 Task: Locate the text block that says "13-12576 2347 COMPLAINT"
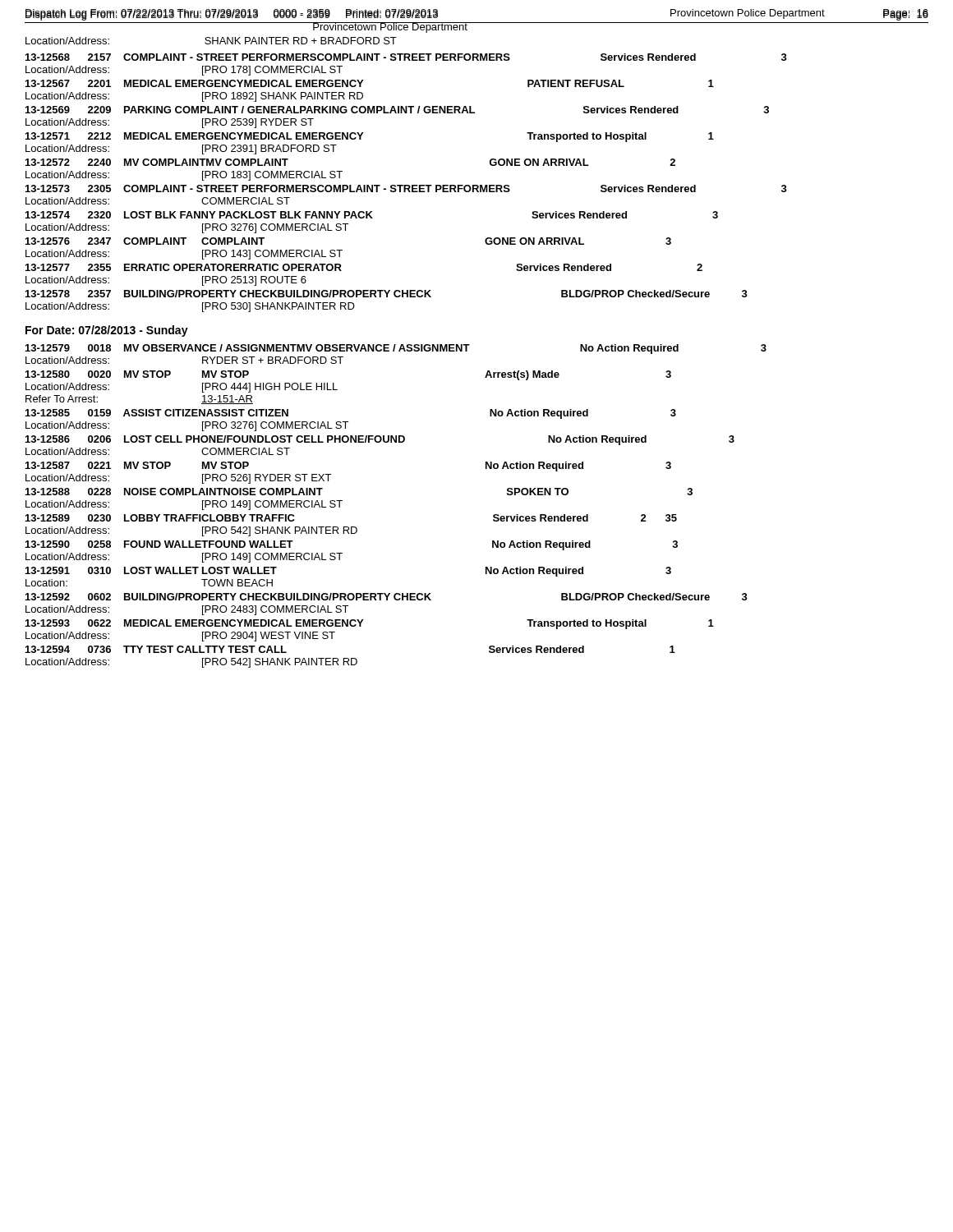(x=476, y=247)
